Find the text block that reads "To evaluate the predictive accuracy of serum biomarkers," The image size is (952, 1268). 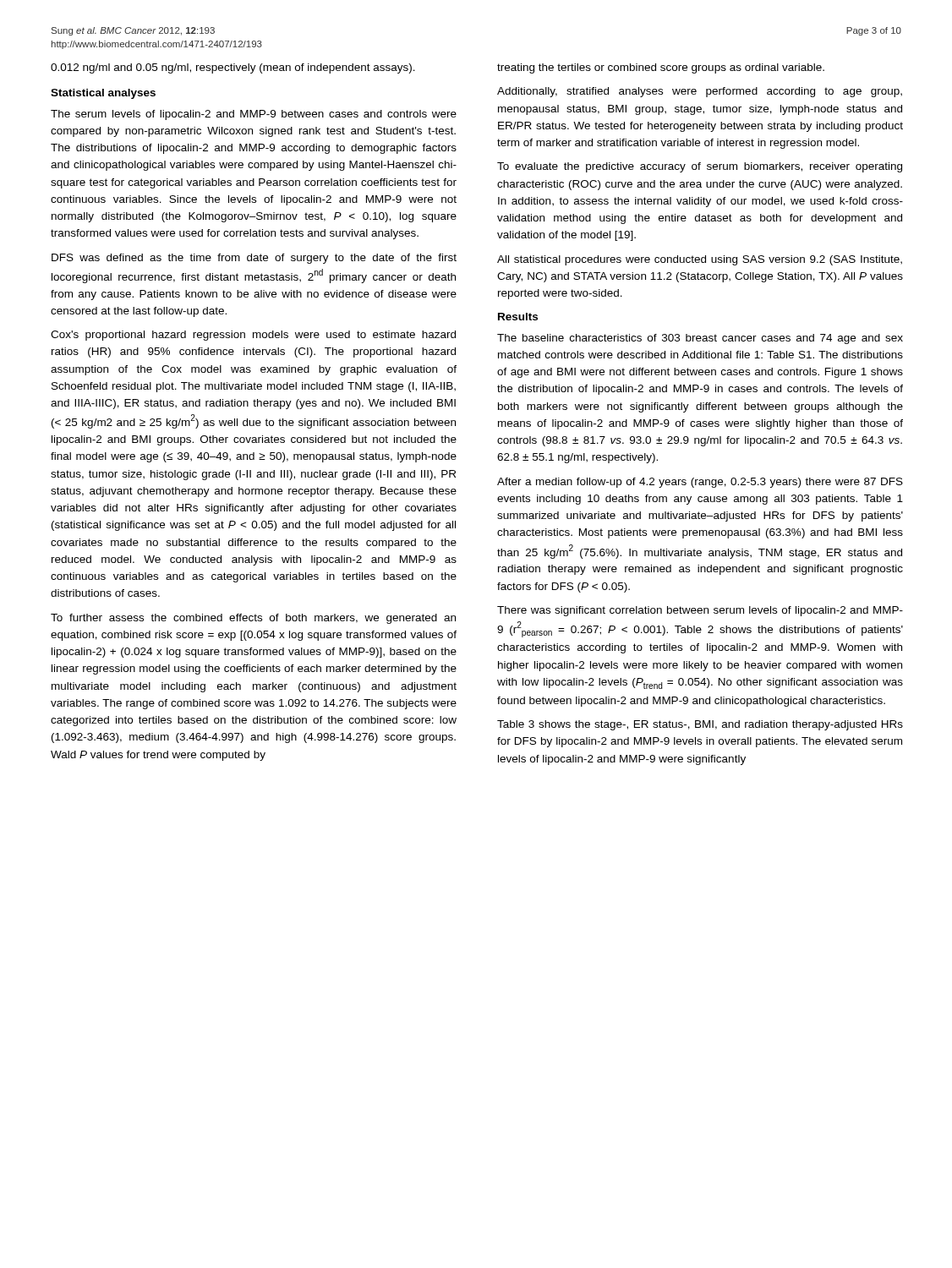tap(700, 201)
